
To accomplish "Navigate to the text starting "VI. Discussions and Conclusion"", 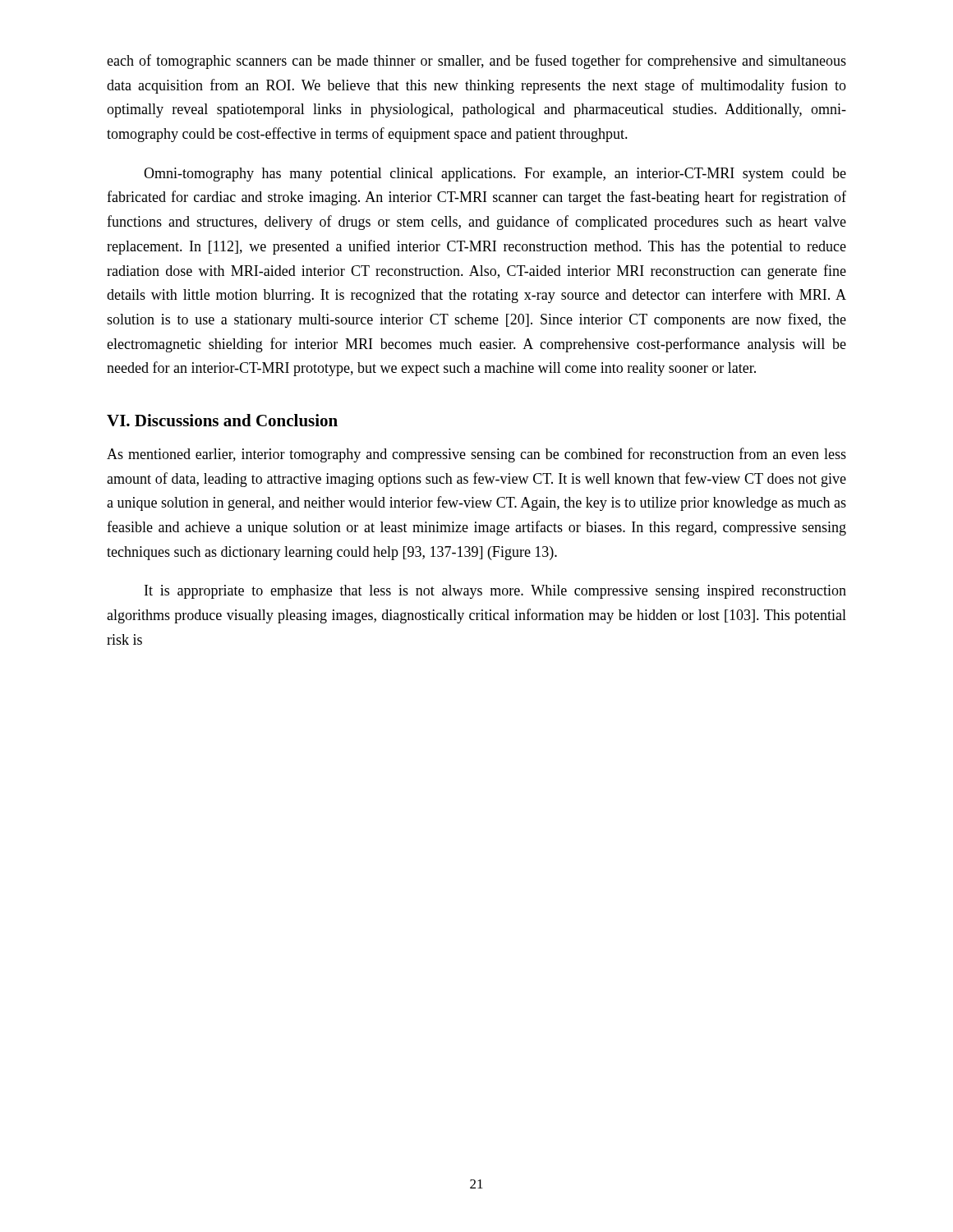I will pos(222,420).
